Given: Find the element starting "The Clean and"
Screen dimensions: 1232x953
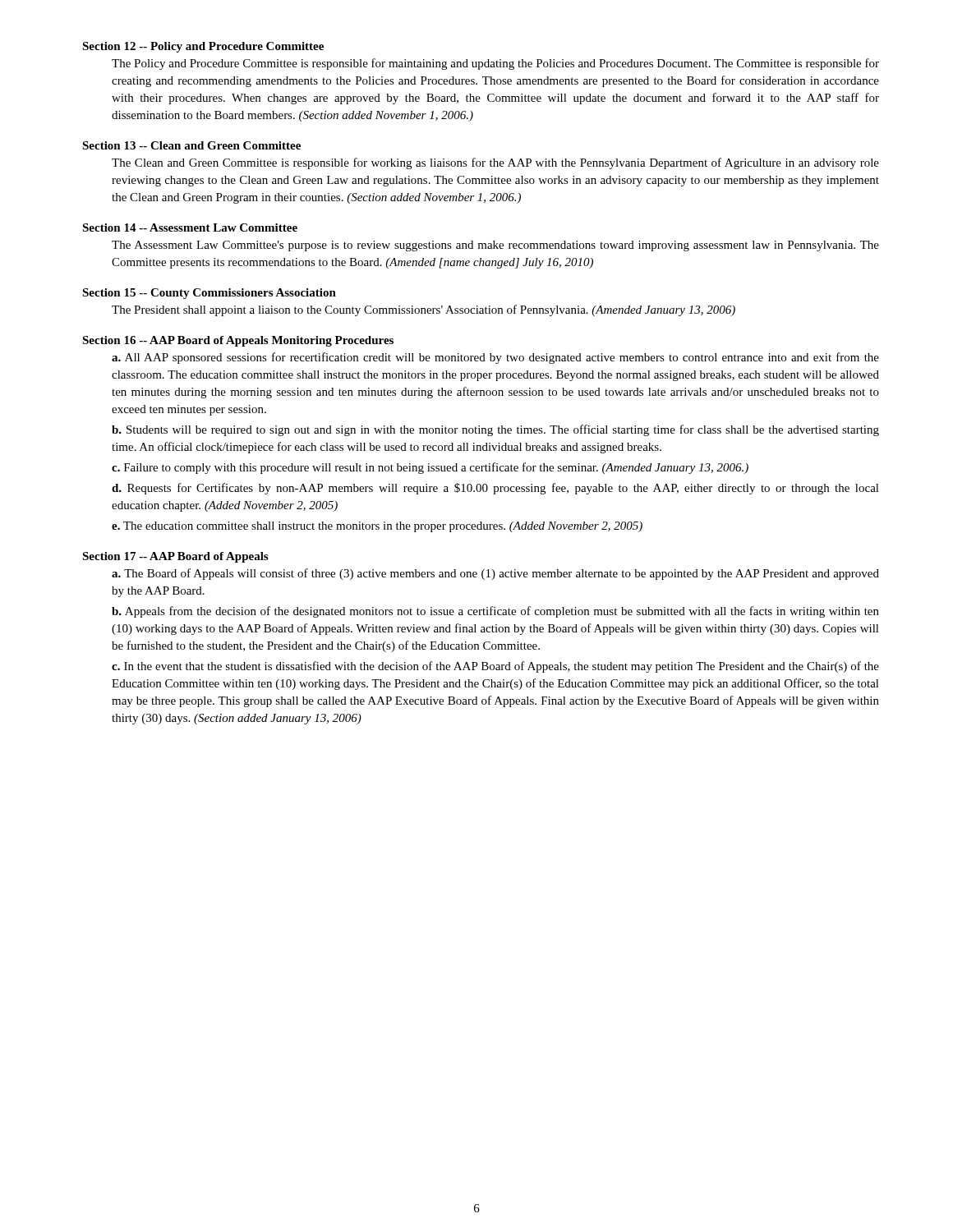Looking at the screenshot, I should 495,180.
